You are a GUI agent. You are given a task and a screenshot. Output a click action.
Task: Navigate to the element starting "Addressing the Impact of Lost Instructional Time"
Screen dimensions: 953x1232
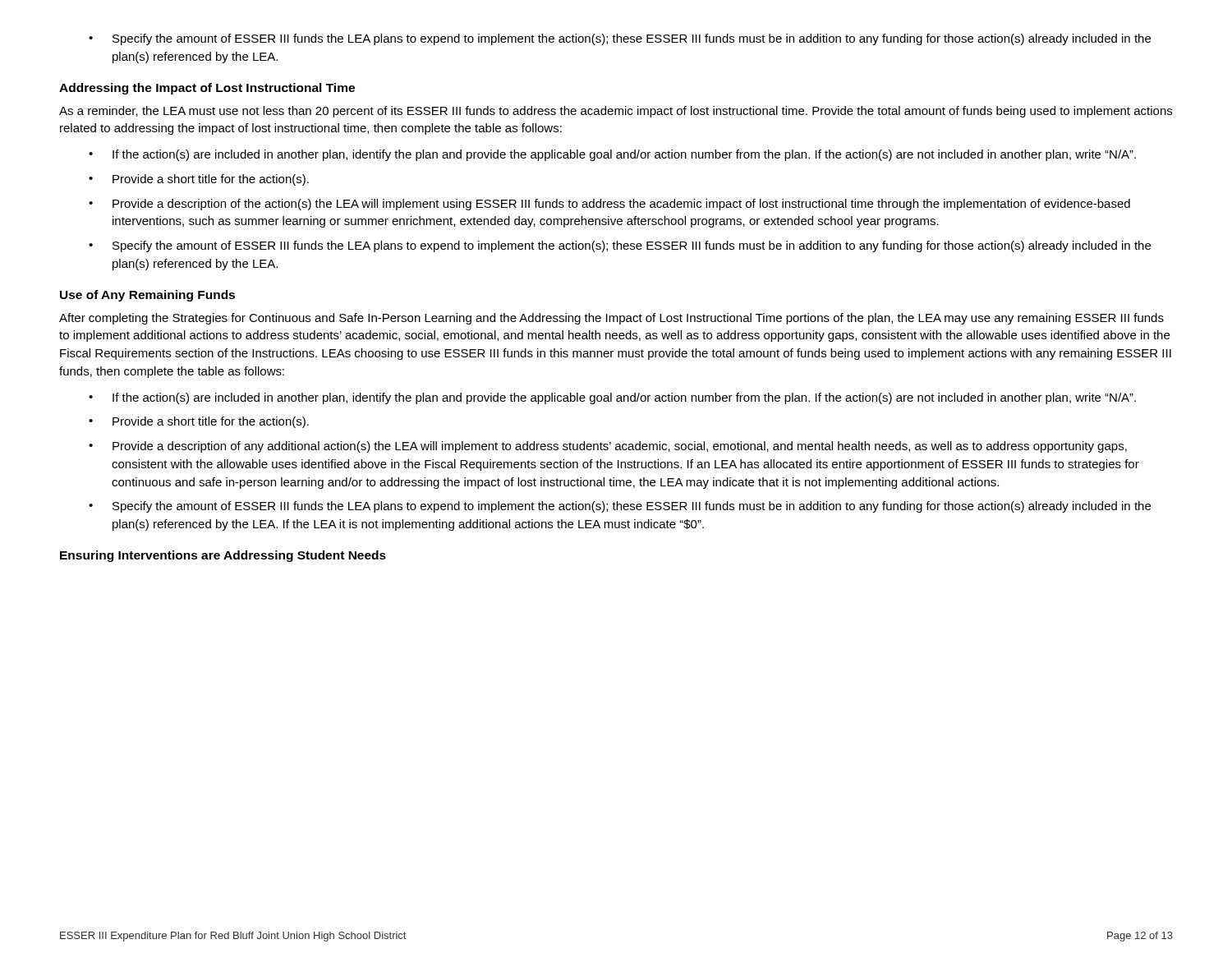pos(207,87)
